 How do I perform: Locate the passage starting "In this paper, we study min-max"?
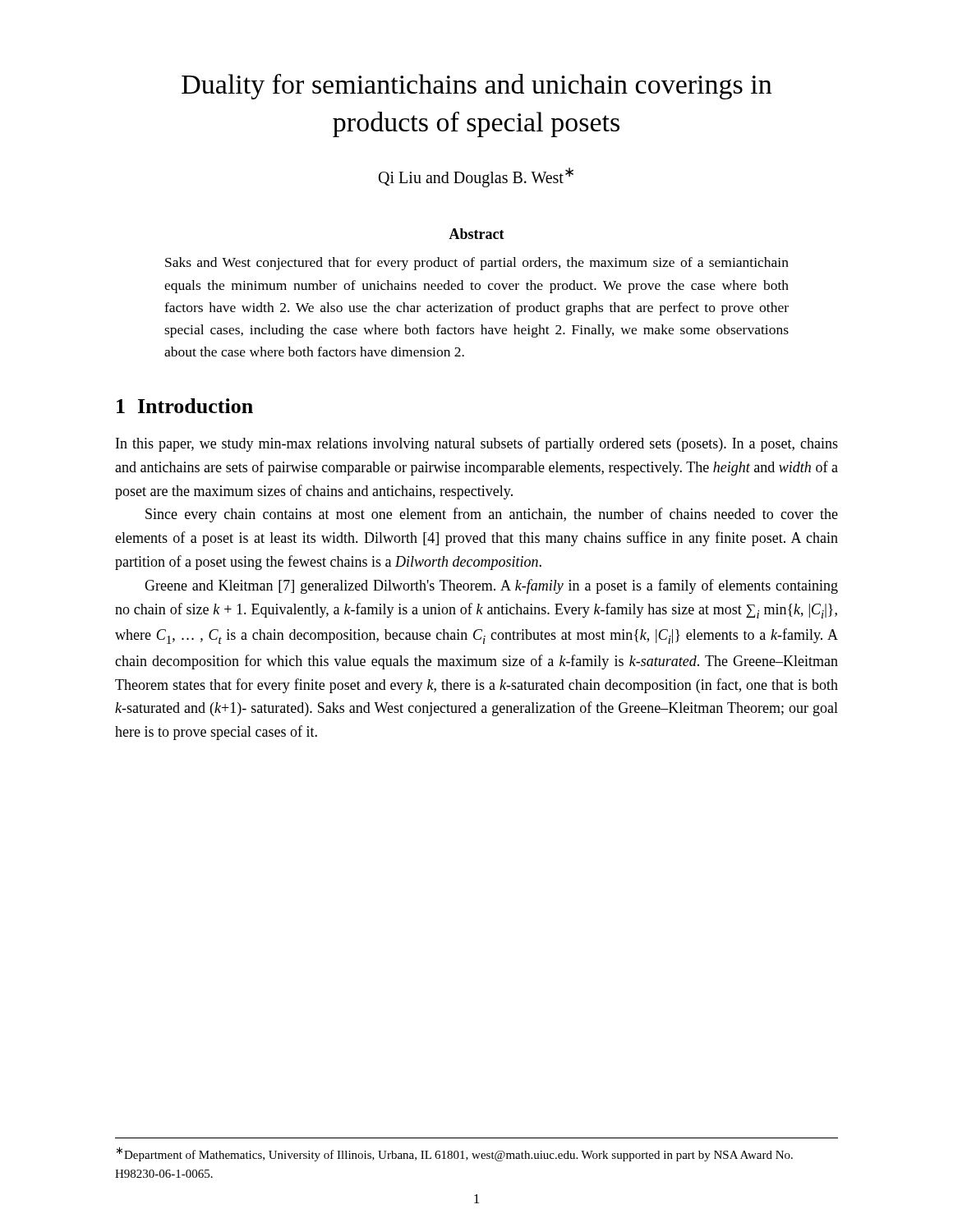point(476,467)
